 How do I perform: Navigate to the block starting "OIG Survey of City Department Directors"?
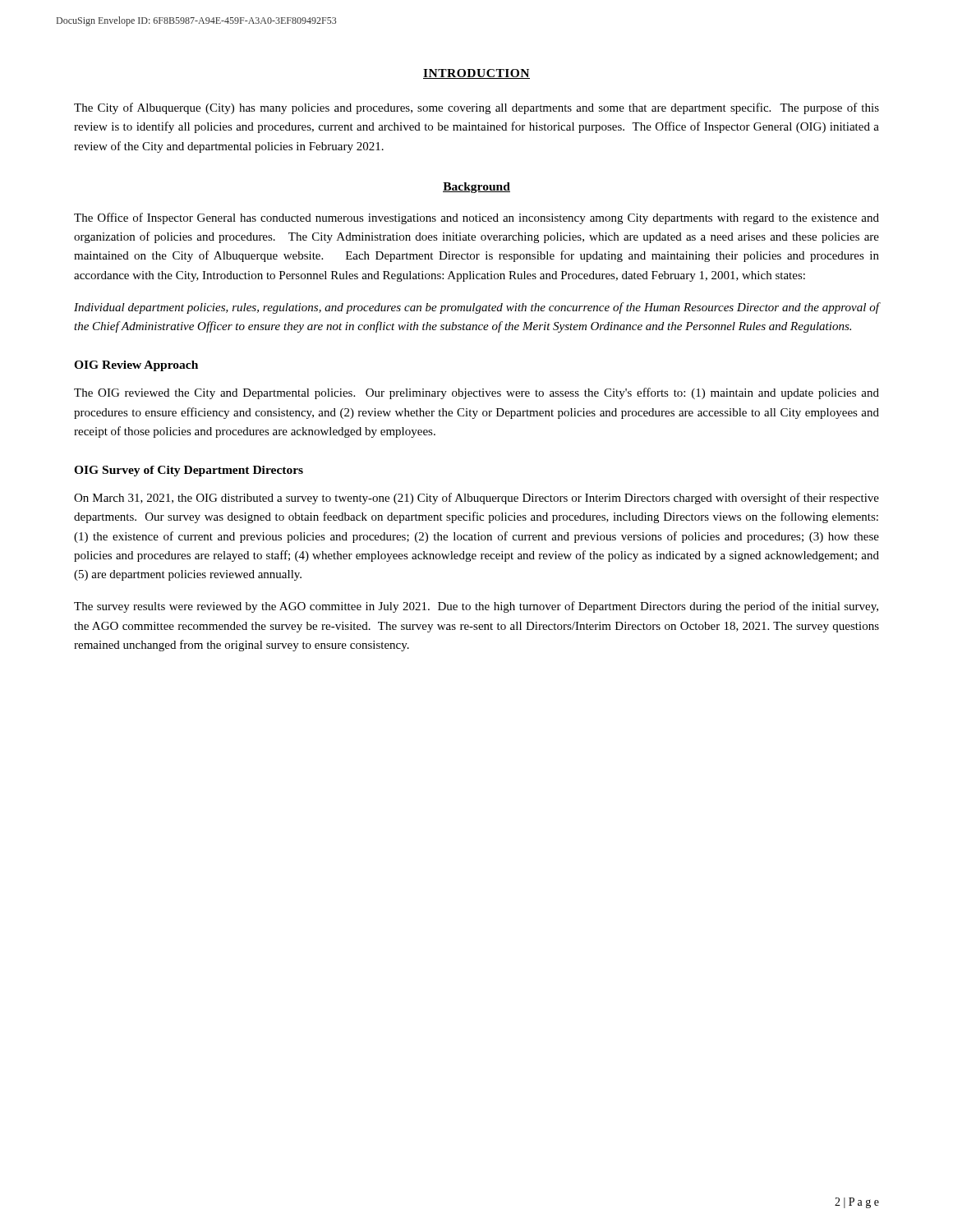click(189, 469)
